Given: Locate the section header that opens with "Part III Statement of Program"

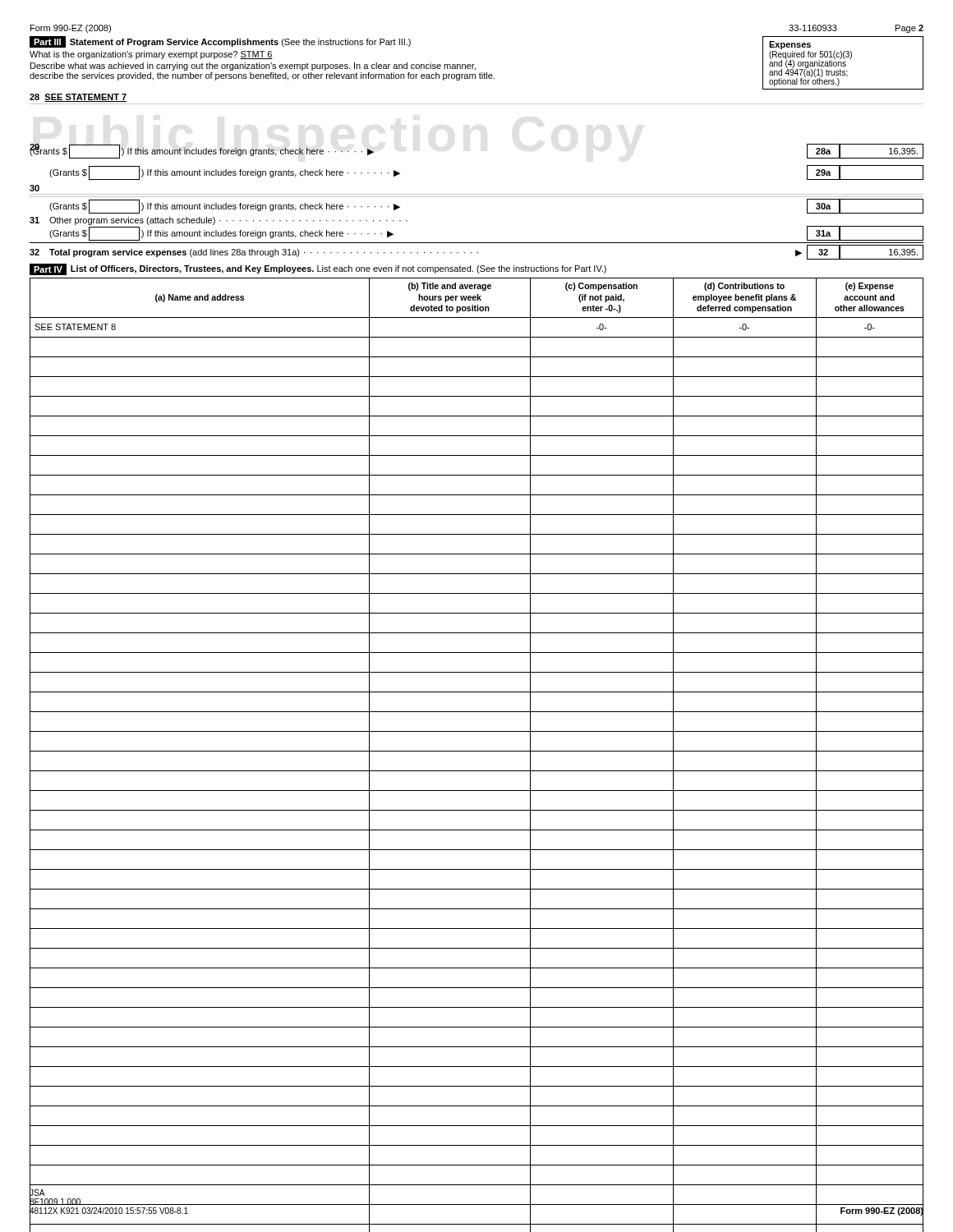Looking at the screenshot, I should (x=389, y=58).
